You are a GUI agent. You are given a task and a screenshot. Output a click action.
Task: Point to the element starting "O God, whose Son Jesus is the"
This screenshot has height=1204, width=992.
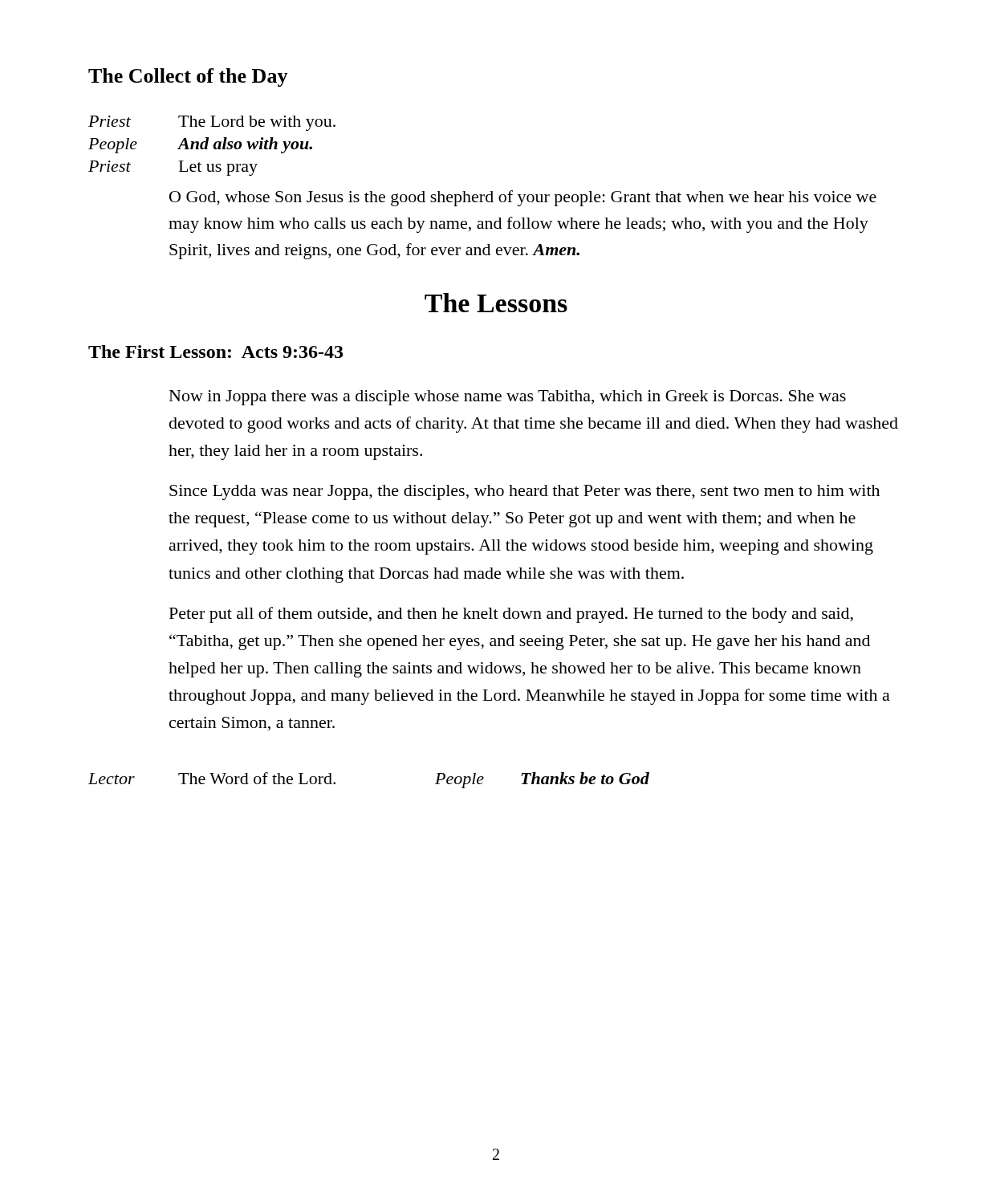click(x=523, y=223)
